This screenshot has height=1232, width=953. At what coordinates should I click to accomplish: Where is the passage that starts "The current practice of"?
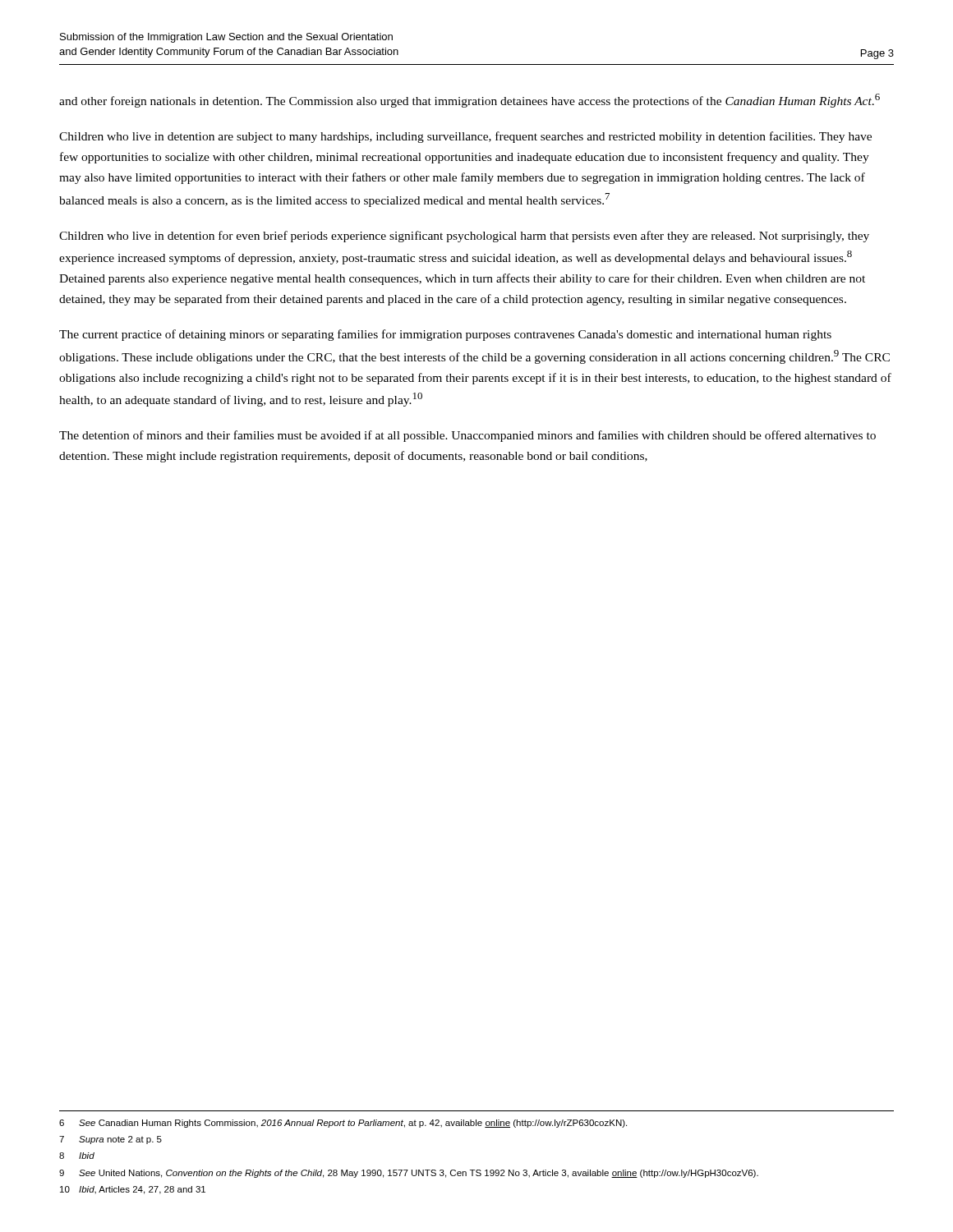pyautogui.click(x=475, y=367)
